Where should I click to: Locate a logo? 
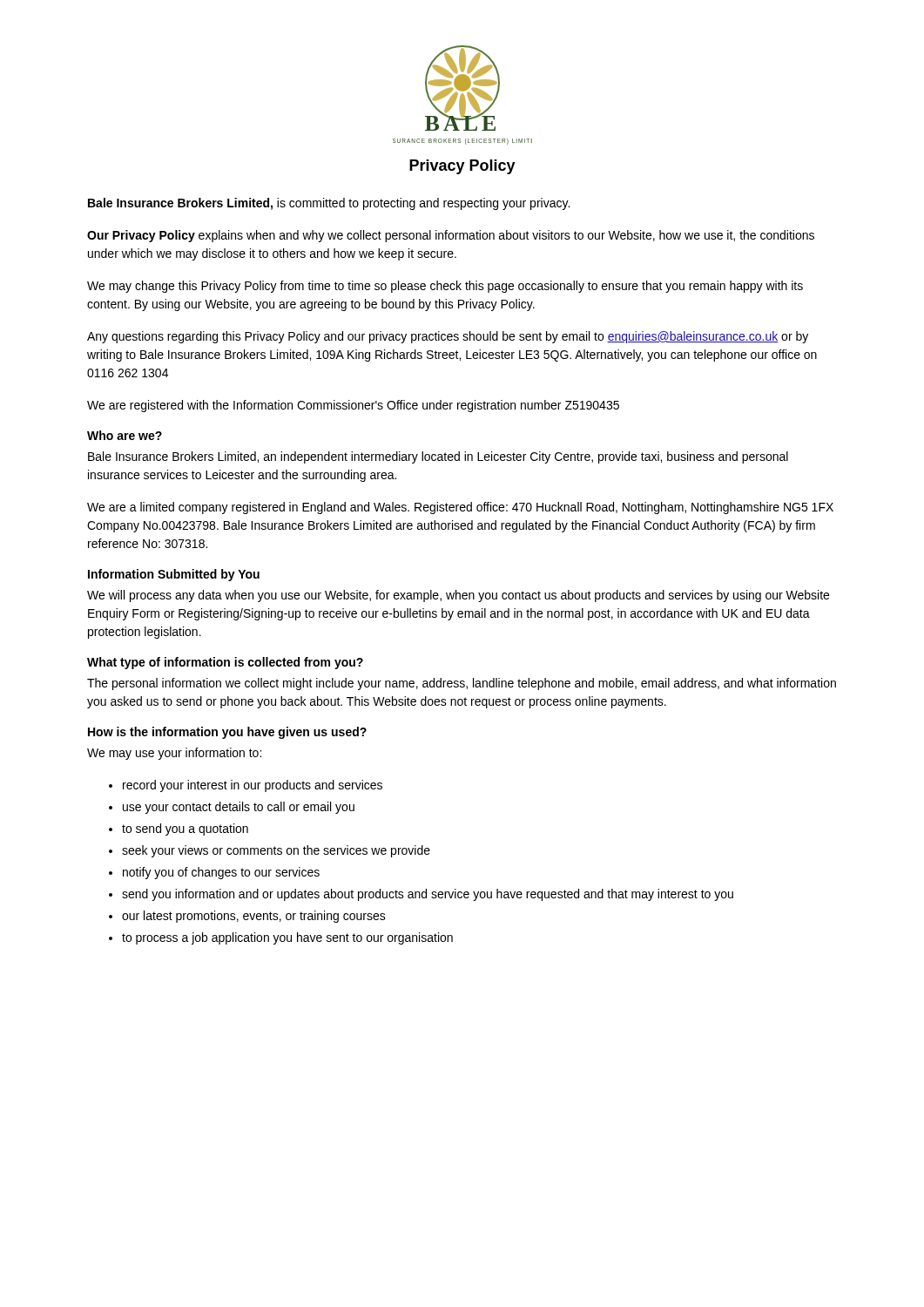(462, 96)
